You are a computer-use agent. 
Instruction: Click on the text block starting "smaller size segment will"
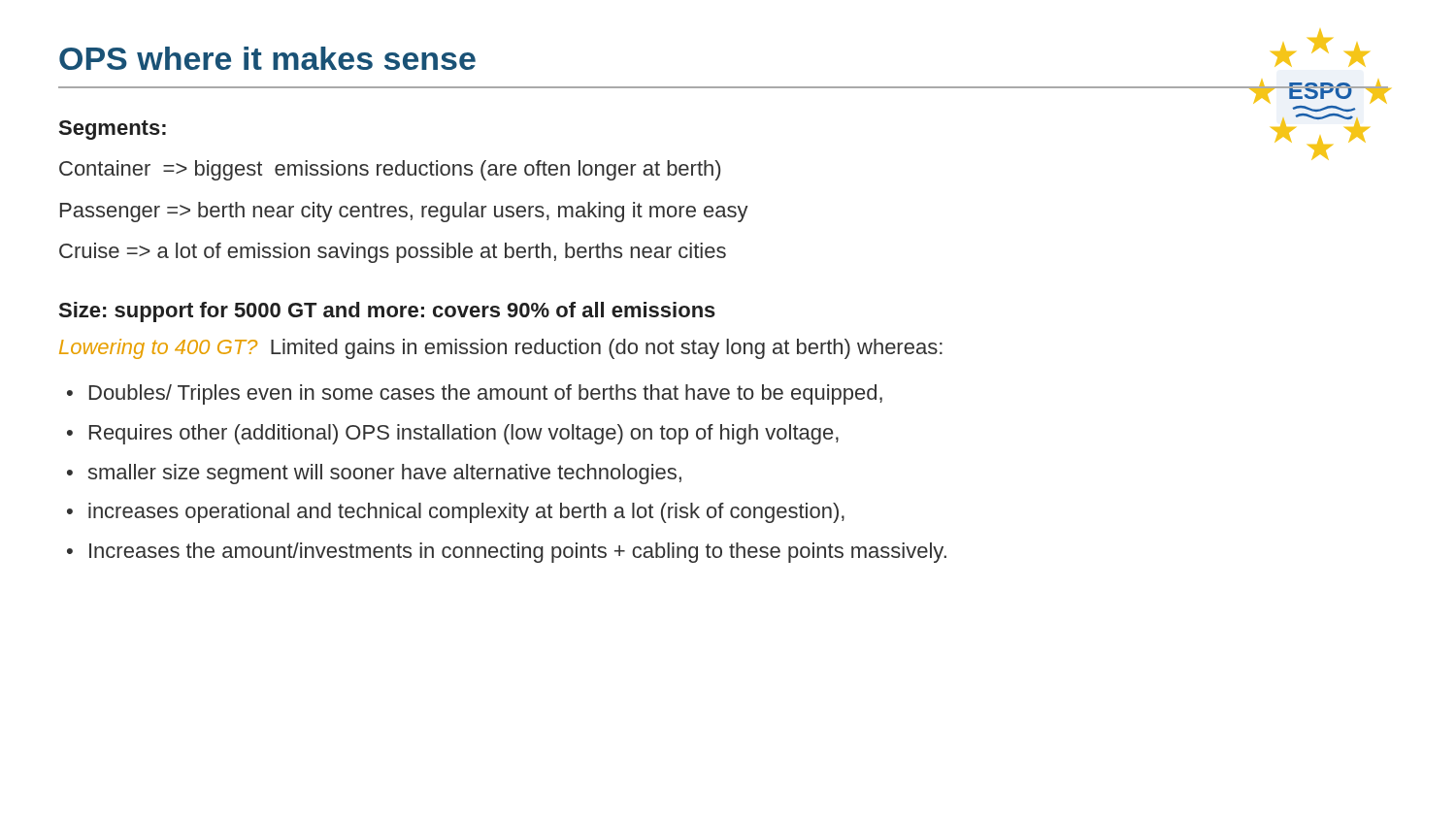[385, 472]
